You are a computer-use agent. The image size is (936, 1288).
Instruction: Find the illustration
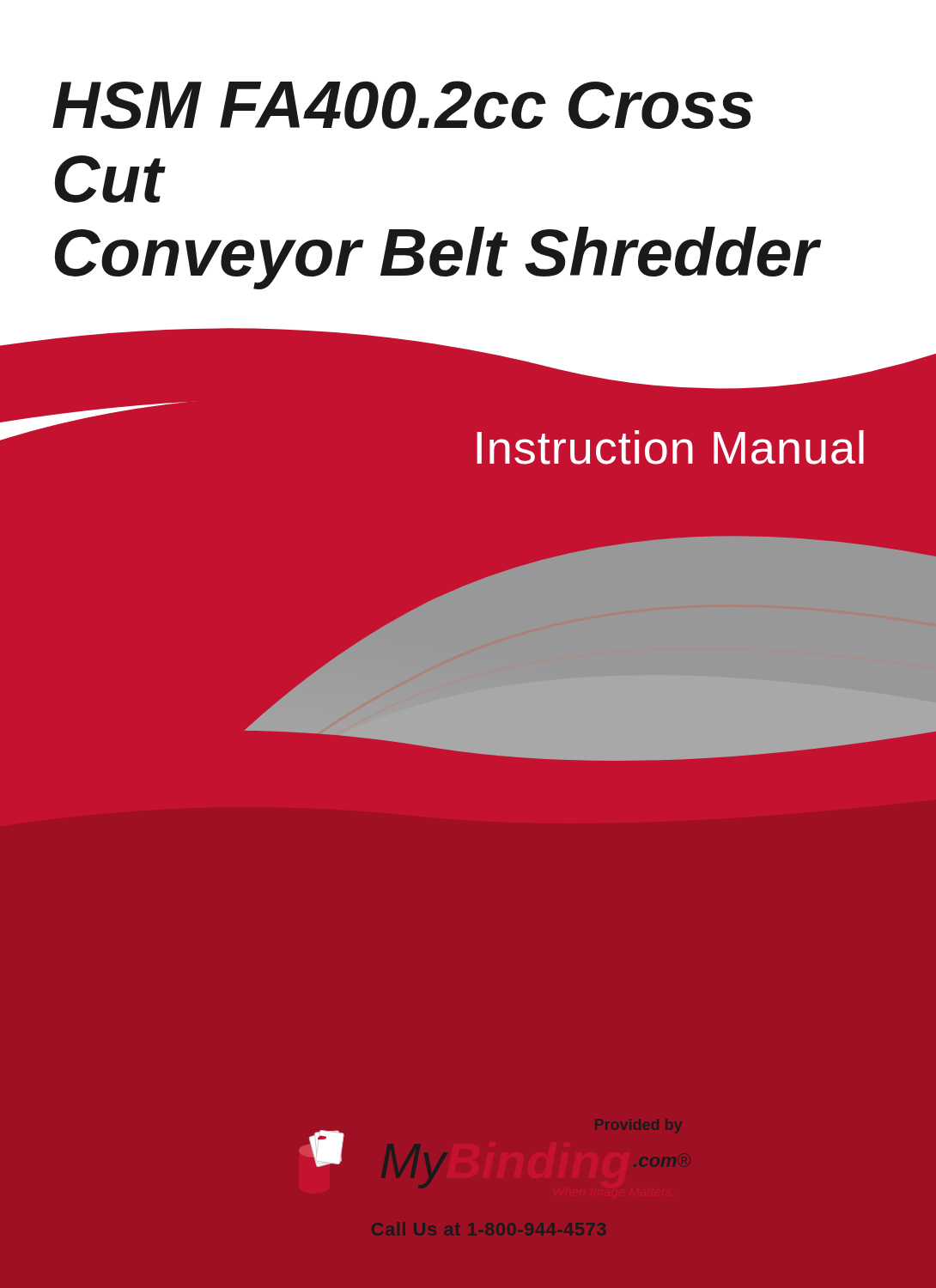tap(468, 644)
